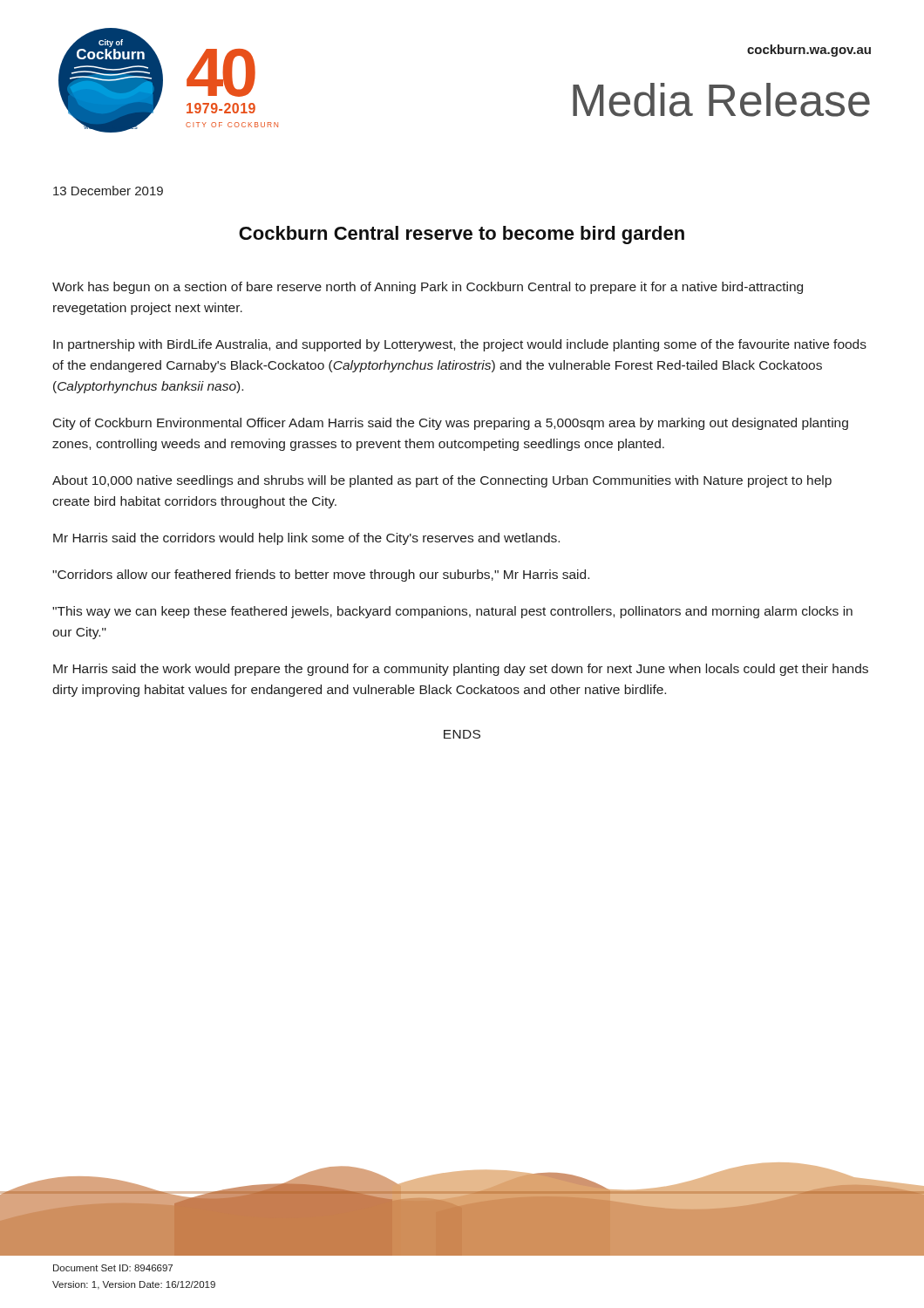The height and width of the screenshot is (1308, 924).
Task: Select the text starting "Cockburn Central reserve to become bird"
Action: 462,233
